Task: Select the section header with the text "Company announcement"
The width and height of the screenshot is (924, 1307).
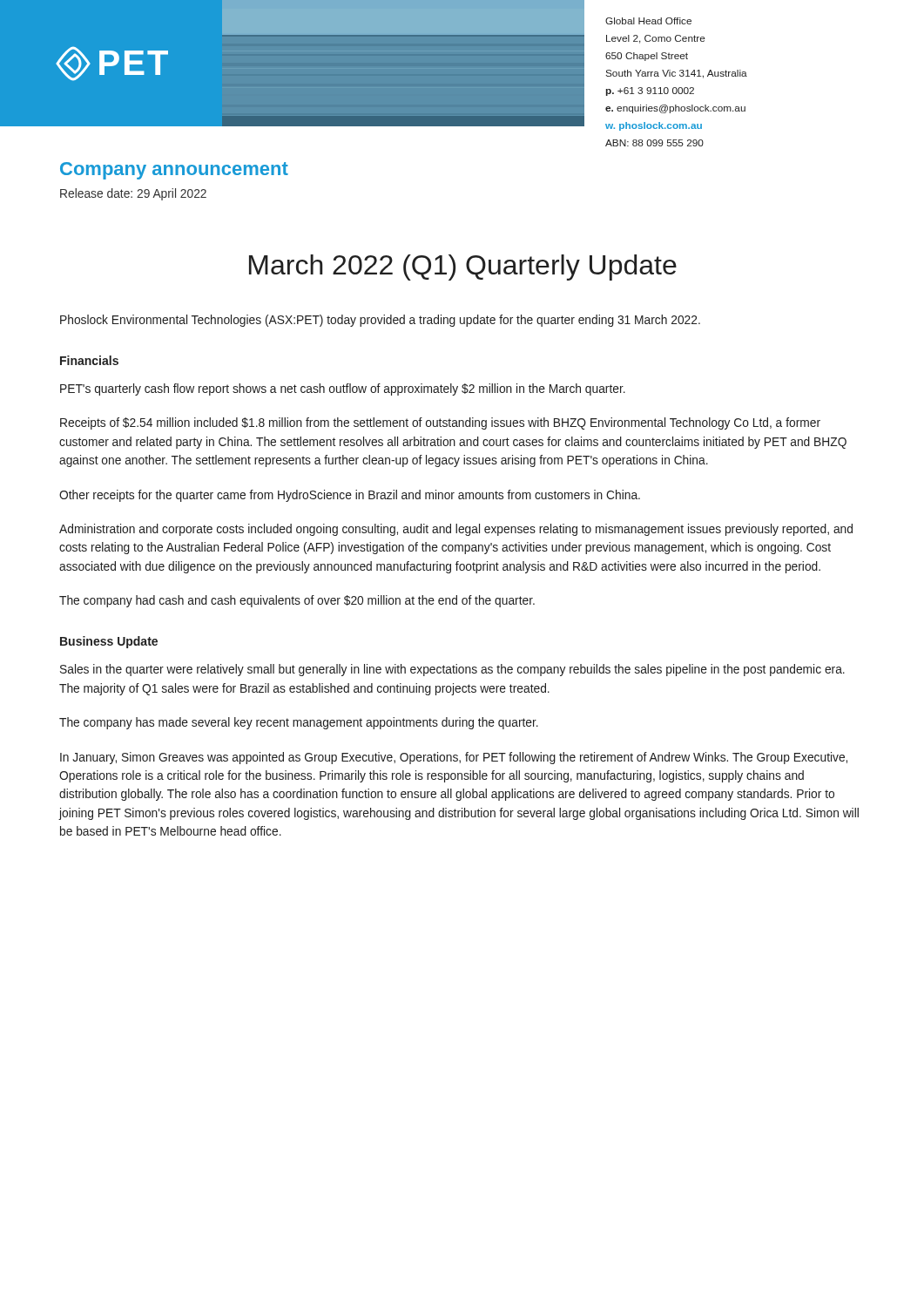Action: pos(174,169)
